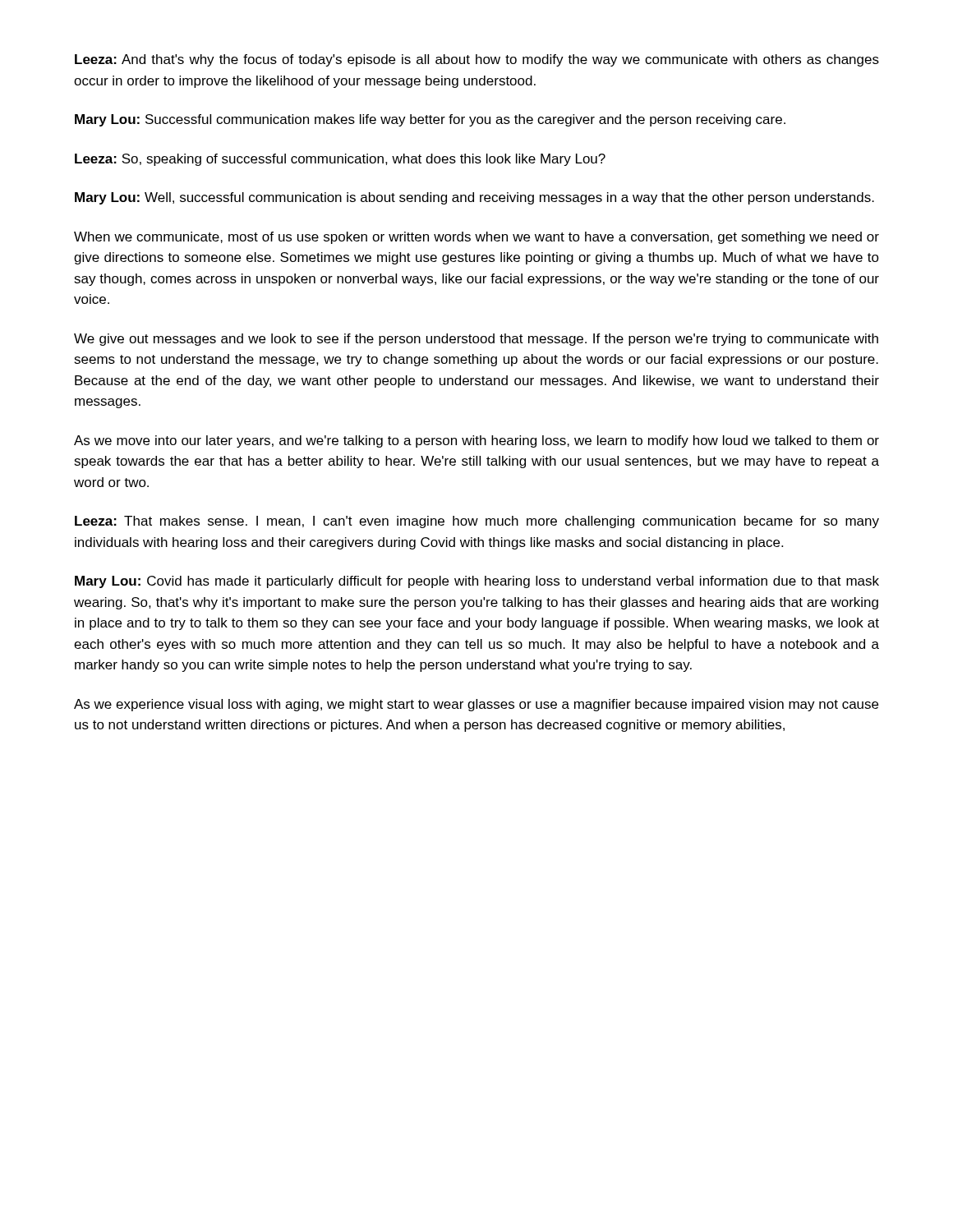953x1232 pixels.
Task: Select the text starting "Leeza: That makes sense. I mean, I"
Action: [476, 532]
